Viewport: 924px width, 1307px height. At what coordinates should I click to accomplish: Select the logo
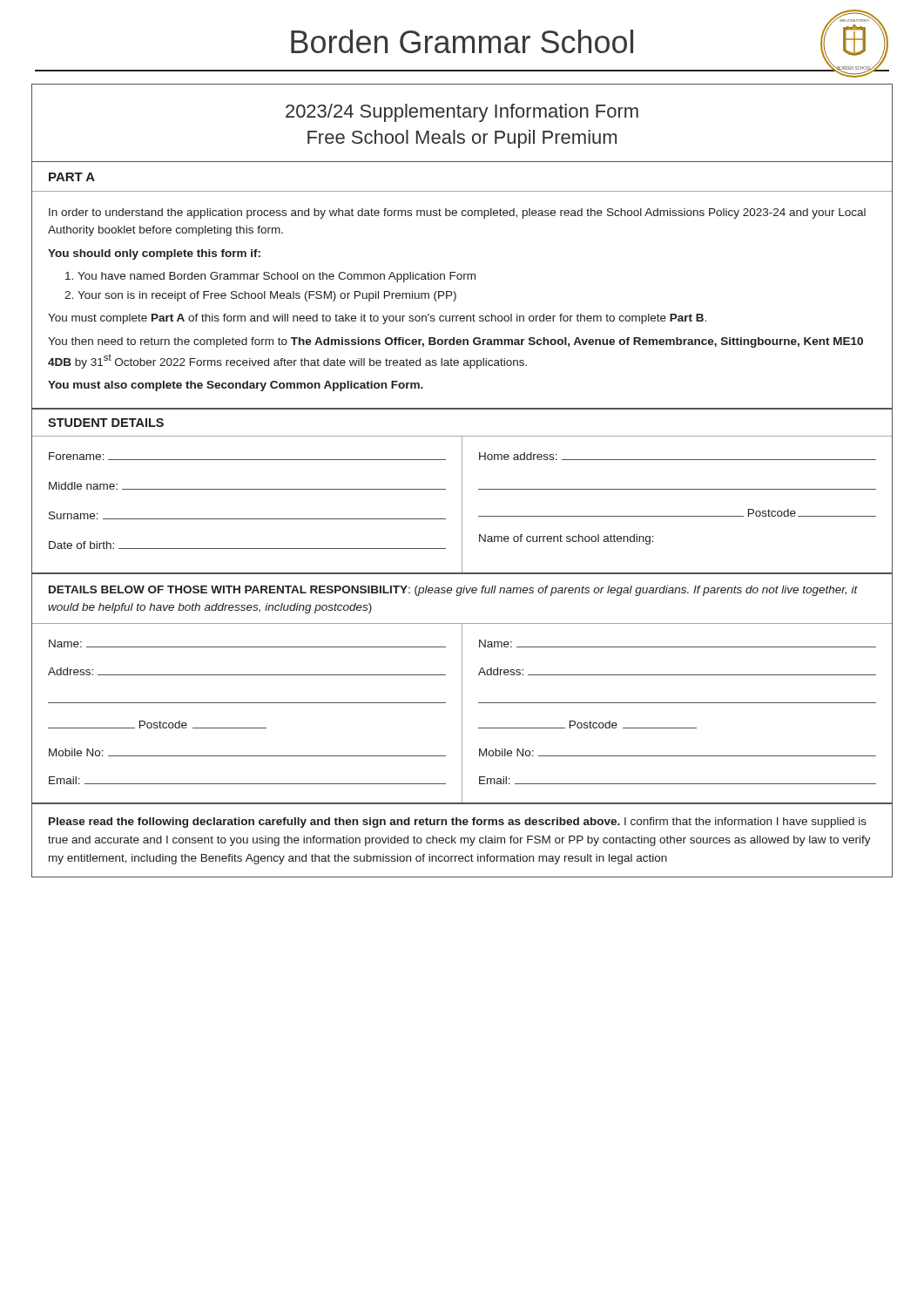tap(854, 45)
